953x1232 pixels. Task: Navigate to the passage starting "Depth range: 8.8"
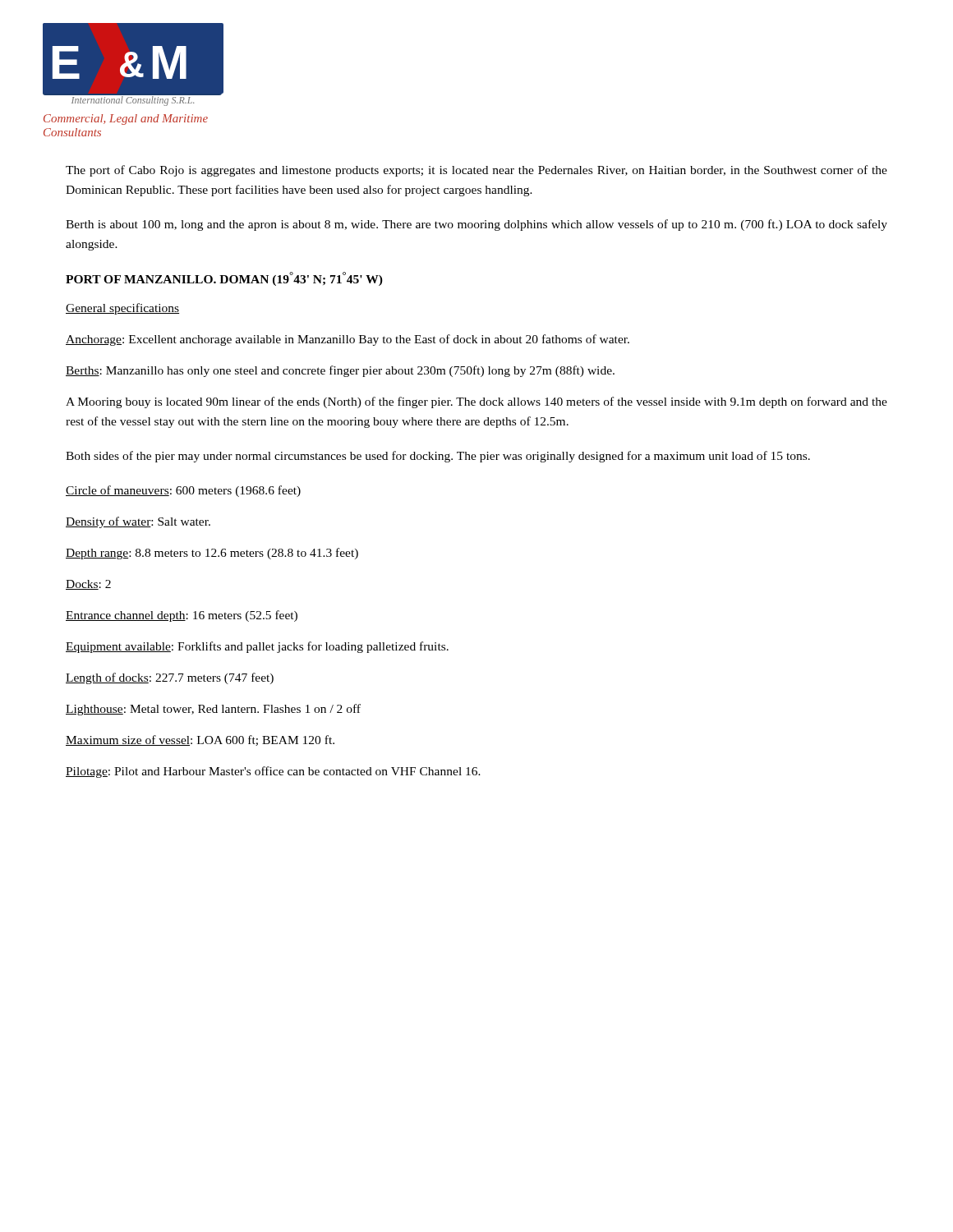[x=212, y=553]
